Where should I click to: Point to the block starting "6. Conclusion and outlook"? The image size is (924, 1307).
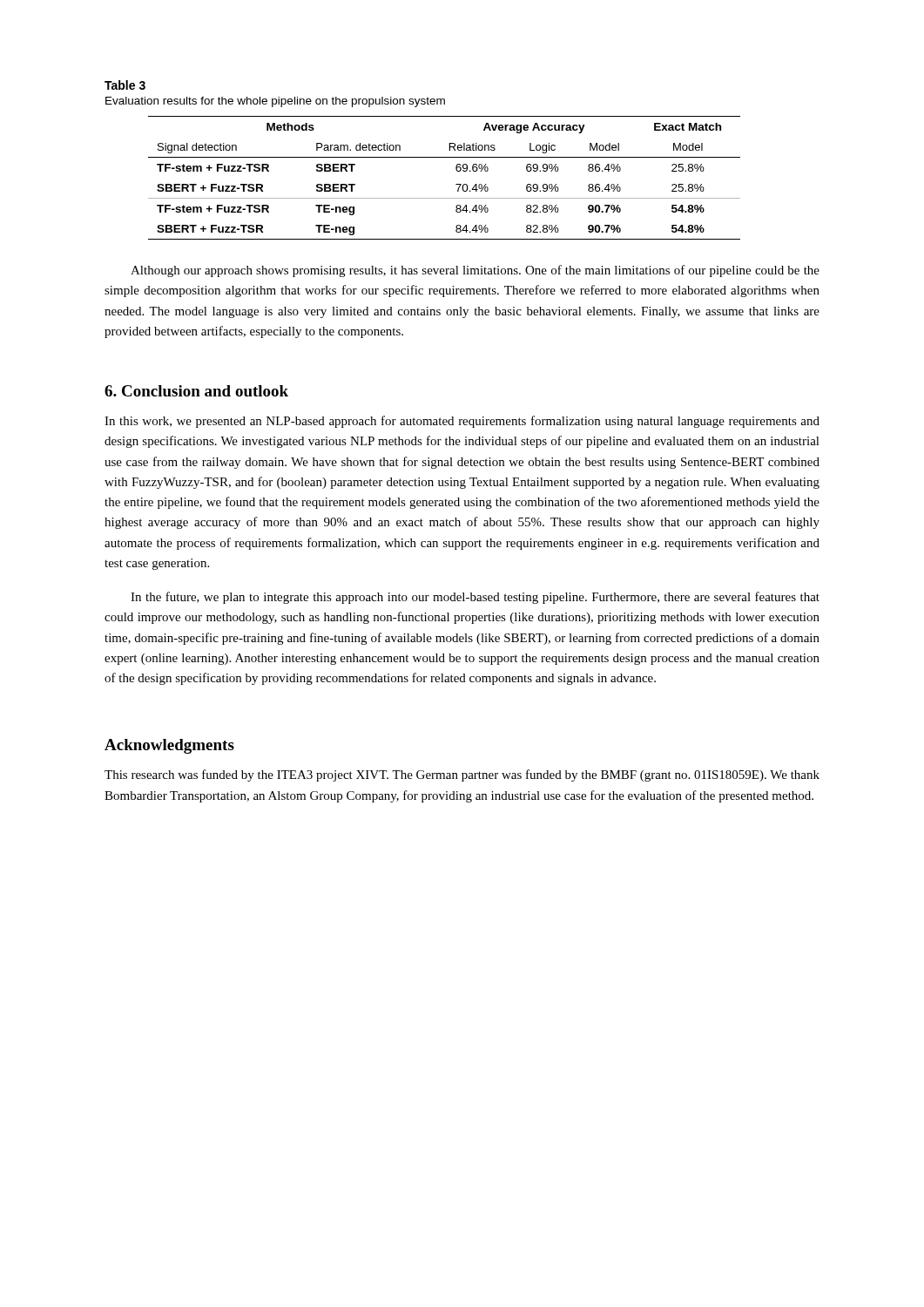(196, 391)
